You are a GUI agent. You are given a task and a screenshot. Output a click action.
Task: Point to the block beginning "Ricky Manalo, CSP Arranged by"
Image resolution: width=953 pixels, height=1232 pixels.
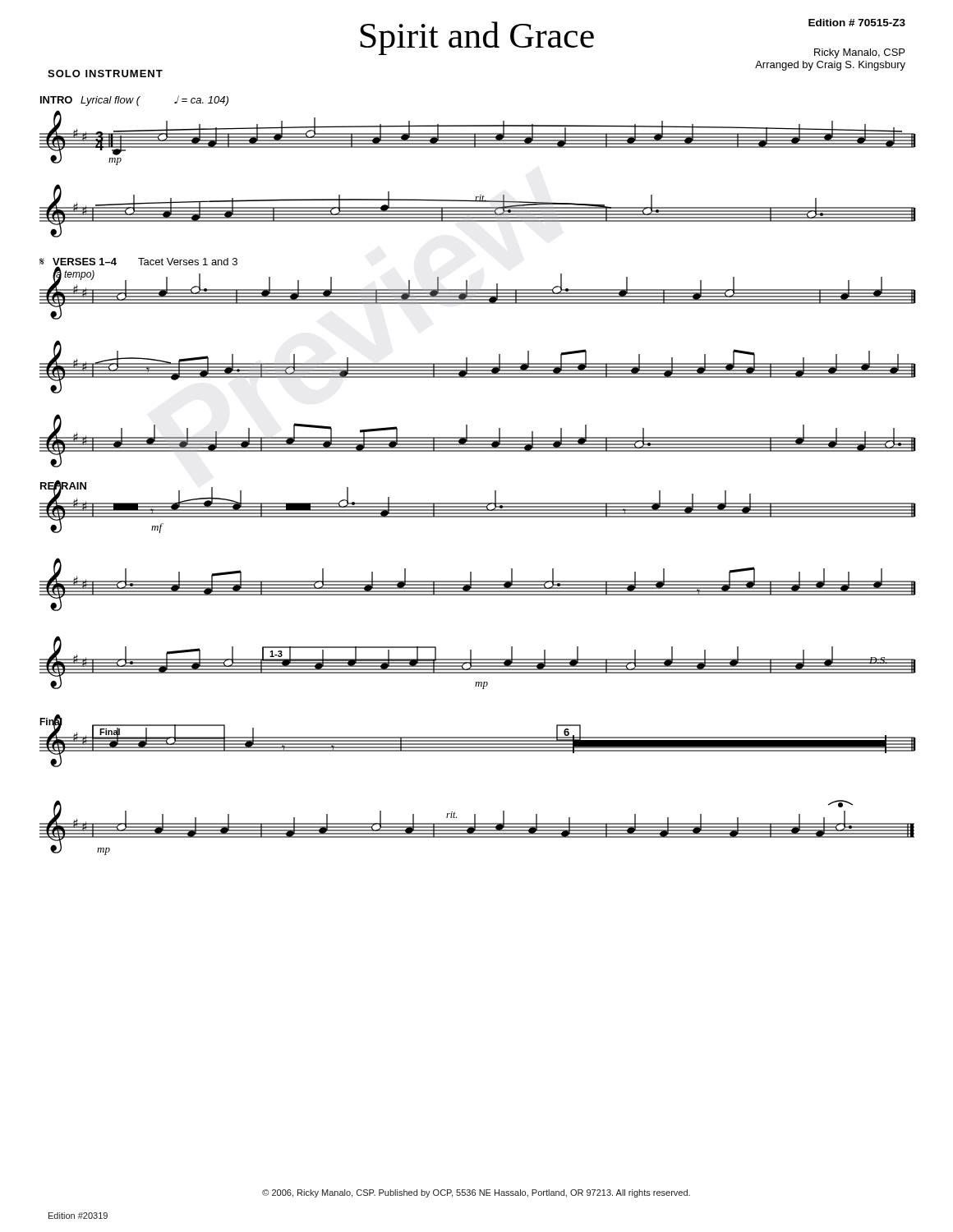(830, 58)
